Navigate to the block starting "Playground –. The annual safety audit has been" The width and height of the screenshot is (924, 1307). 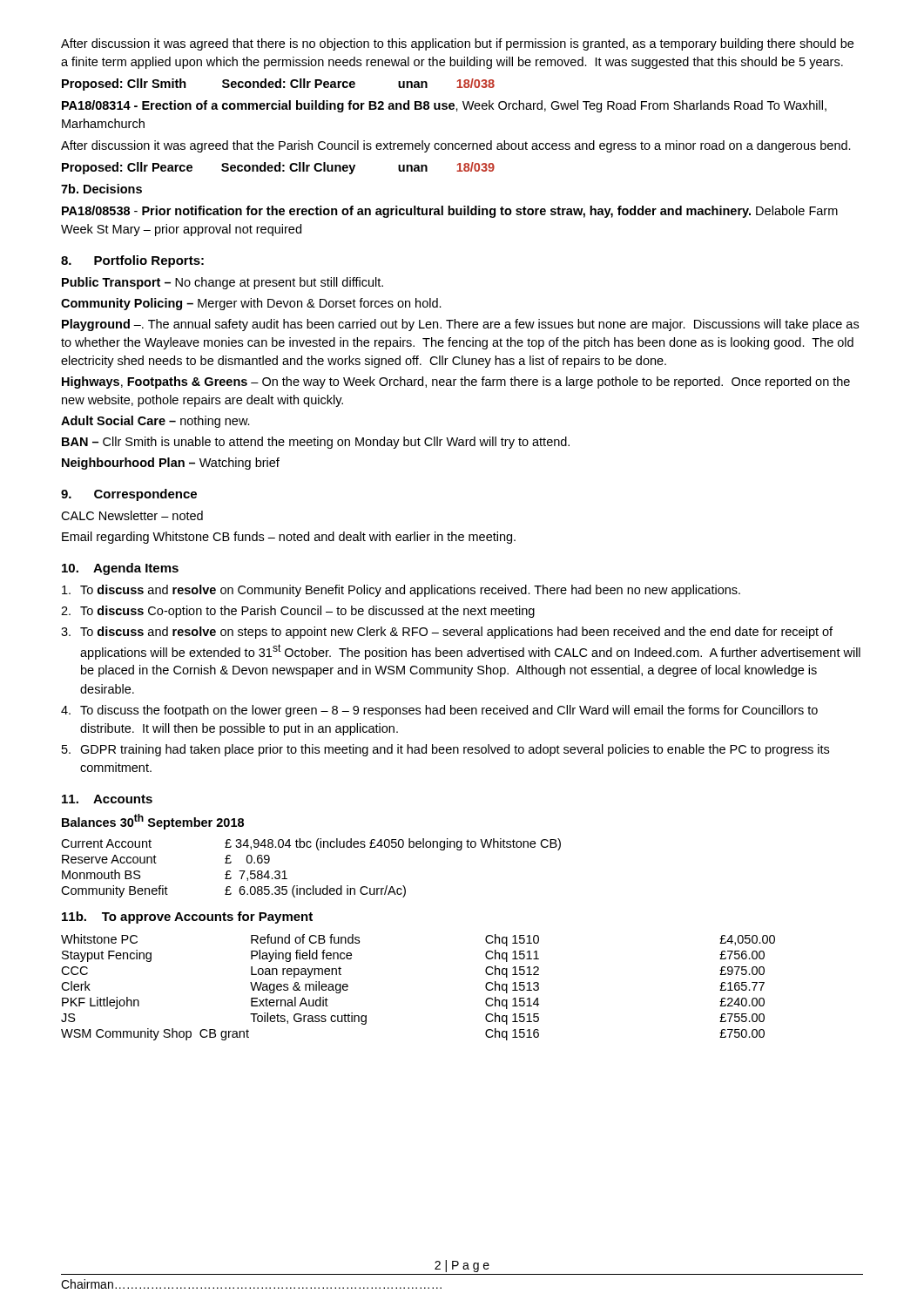[x=460, y=342]
